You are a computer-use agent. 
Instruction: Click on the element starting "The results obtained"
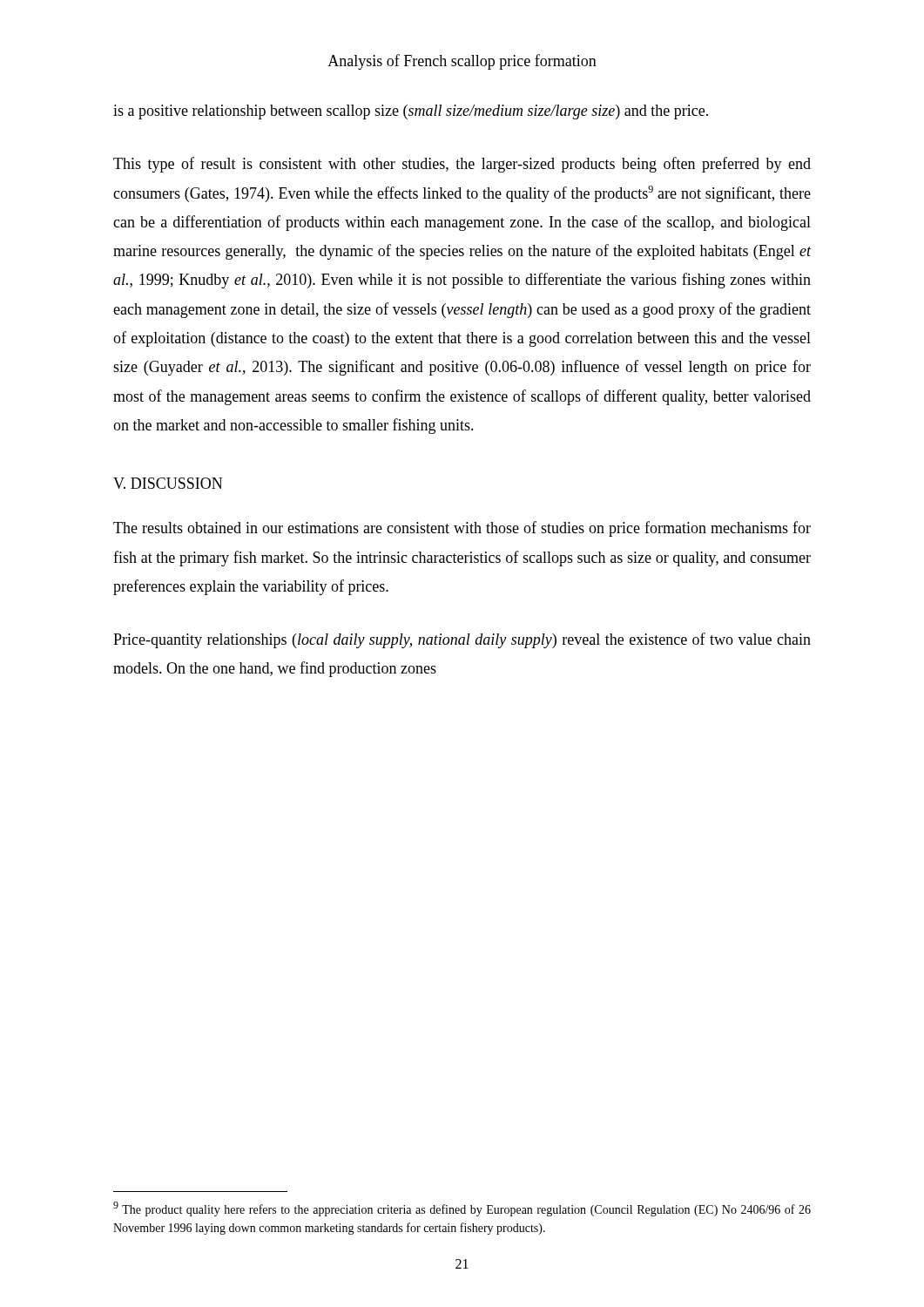click(x=462, y=557)
